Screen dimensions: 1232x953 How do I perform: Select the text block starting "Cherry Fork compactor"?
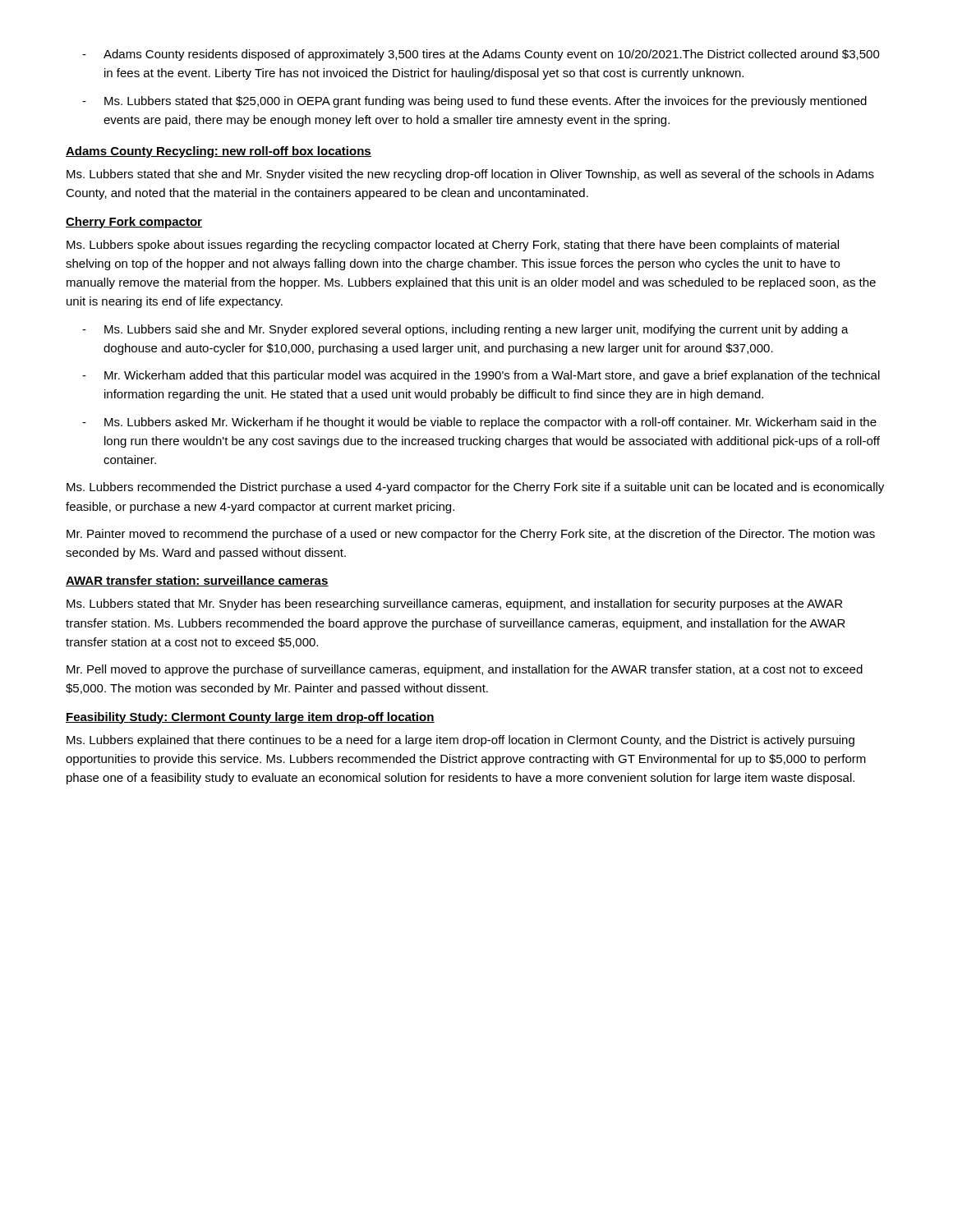tap(134, 221)
